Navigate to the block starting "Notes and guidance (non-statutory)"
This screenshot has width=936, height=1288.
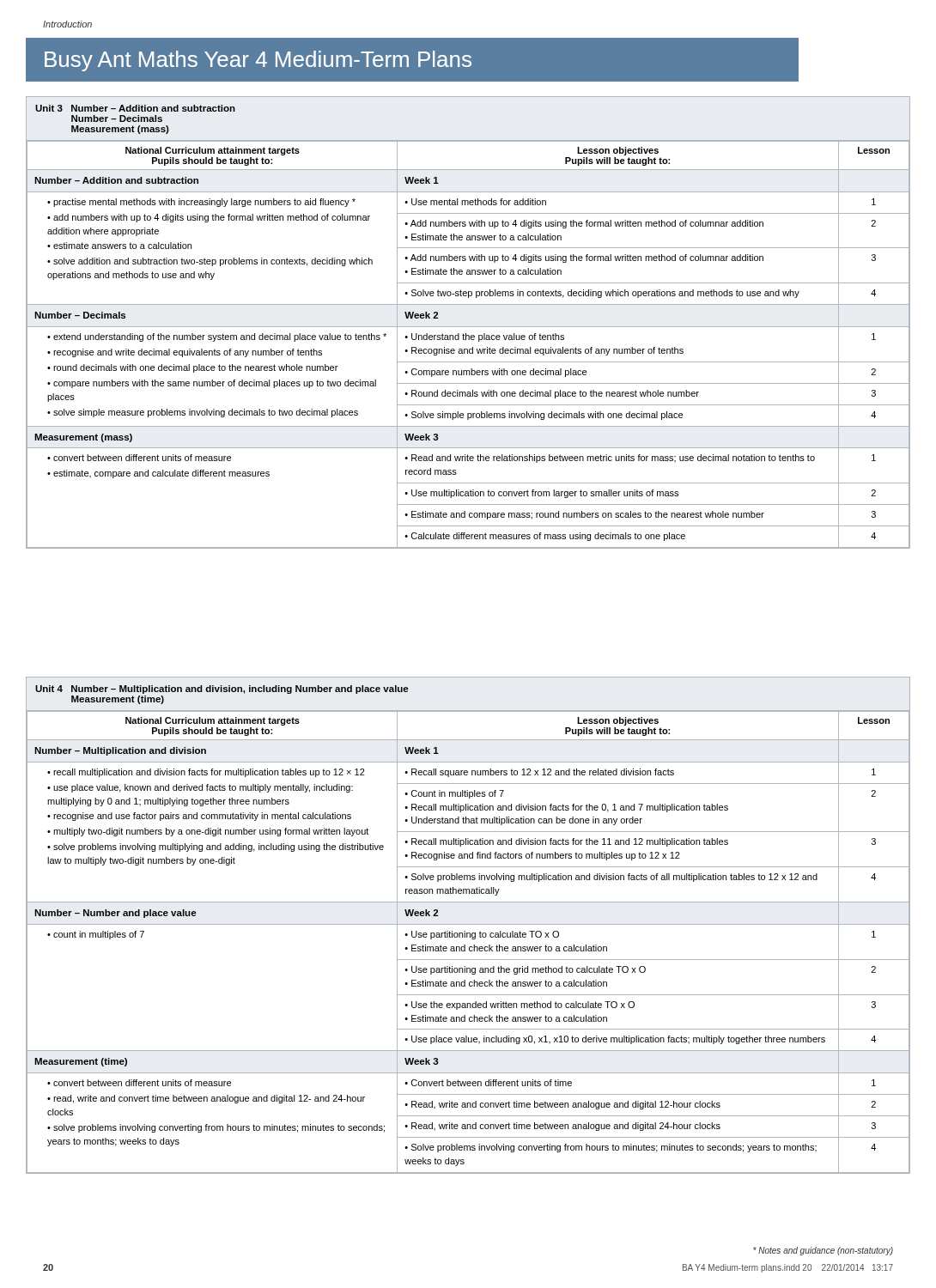pos(823,1251)
